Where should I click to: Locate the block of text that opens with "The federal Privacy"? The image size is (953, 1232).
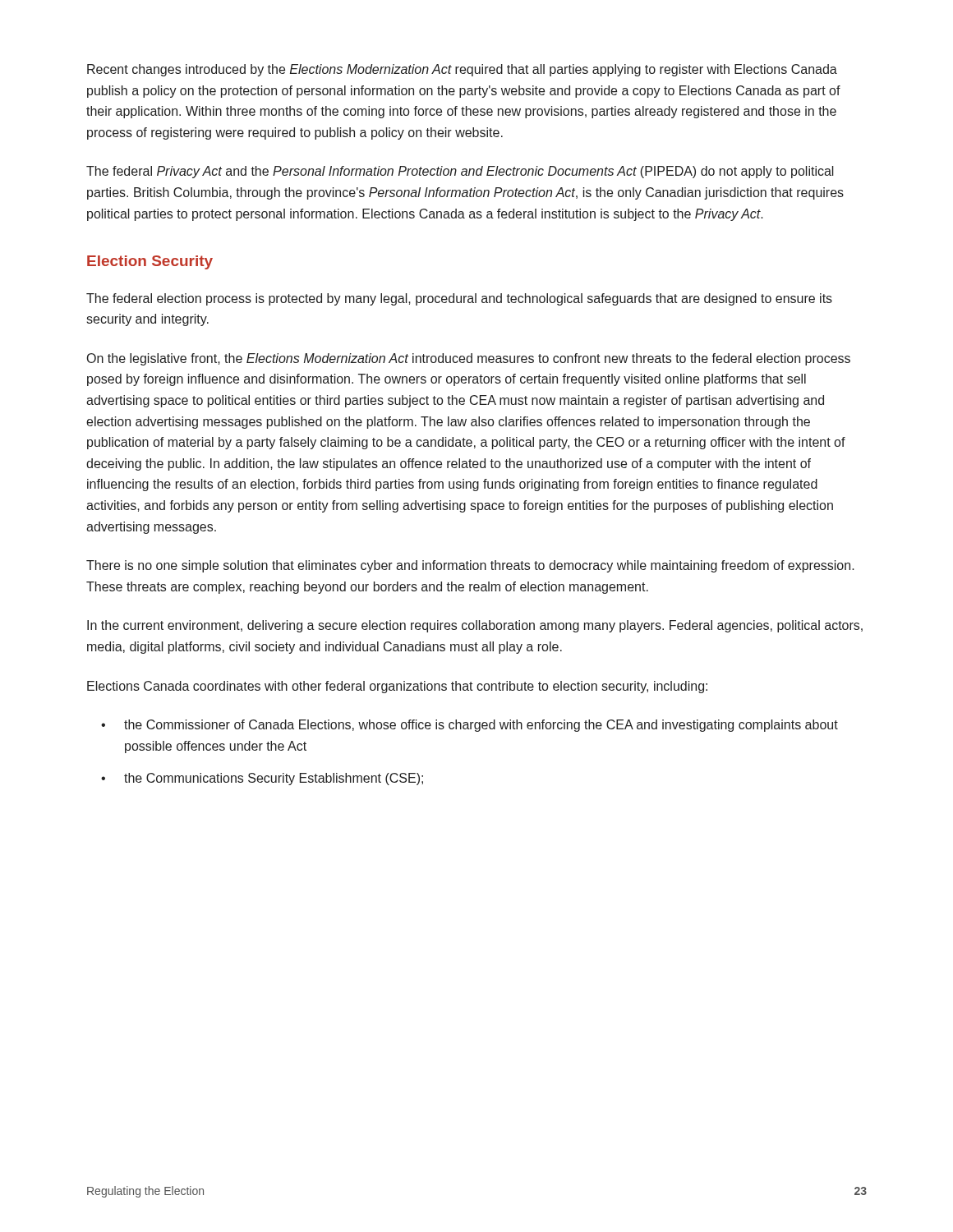pos(465,193)
